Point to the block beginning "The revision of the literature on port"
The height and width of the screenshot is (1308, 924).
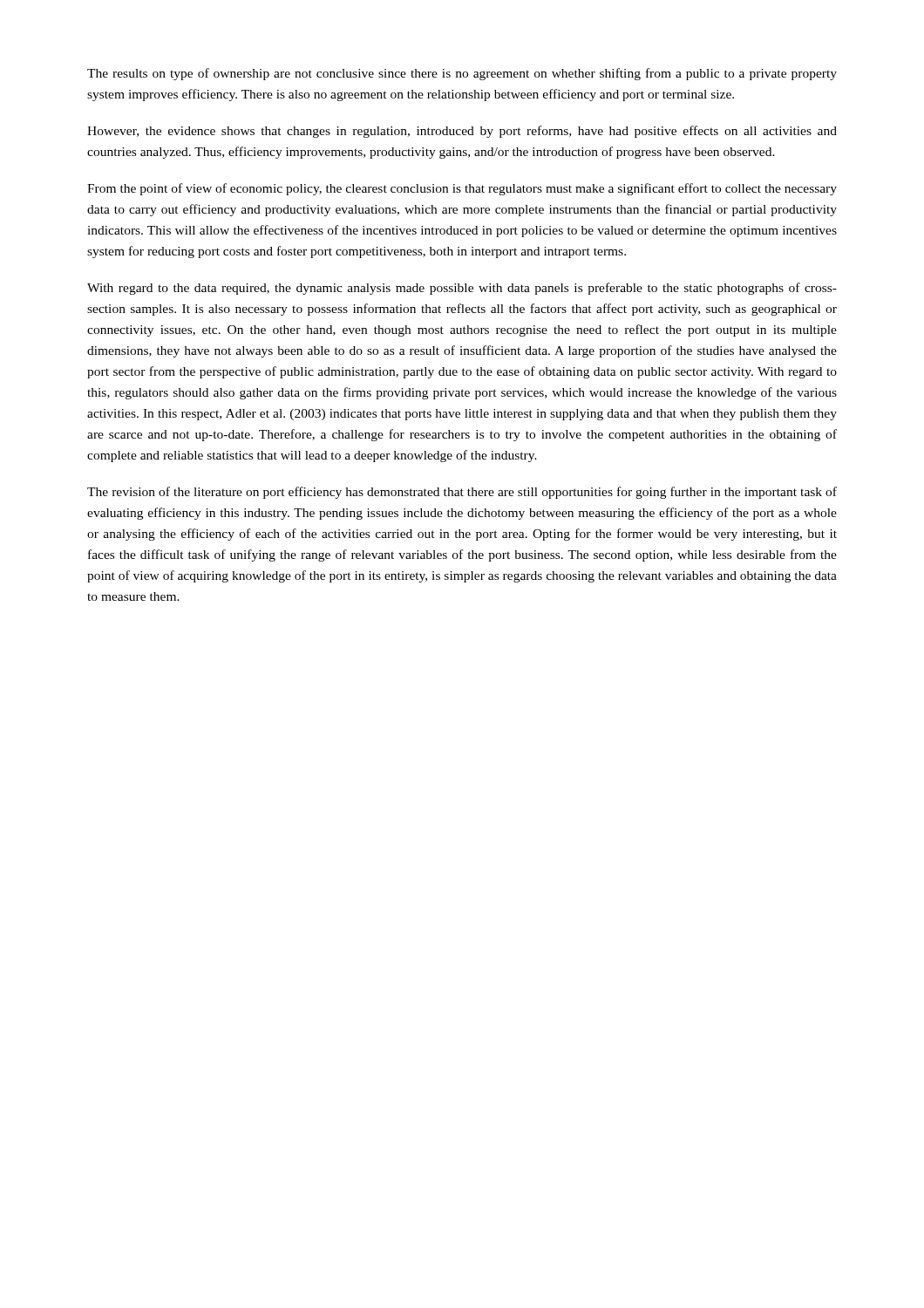462,544
